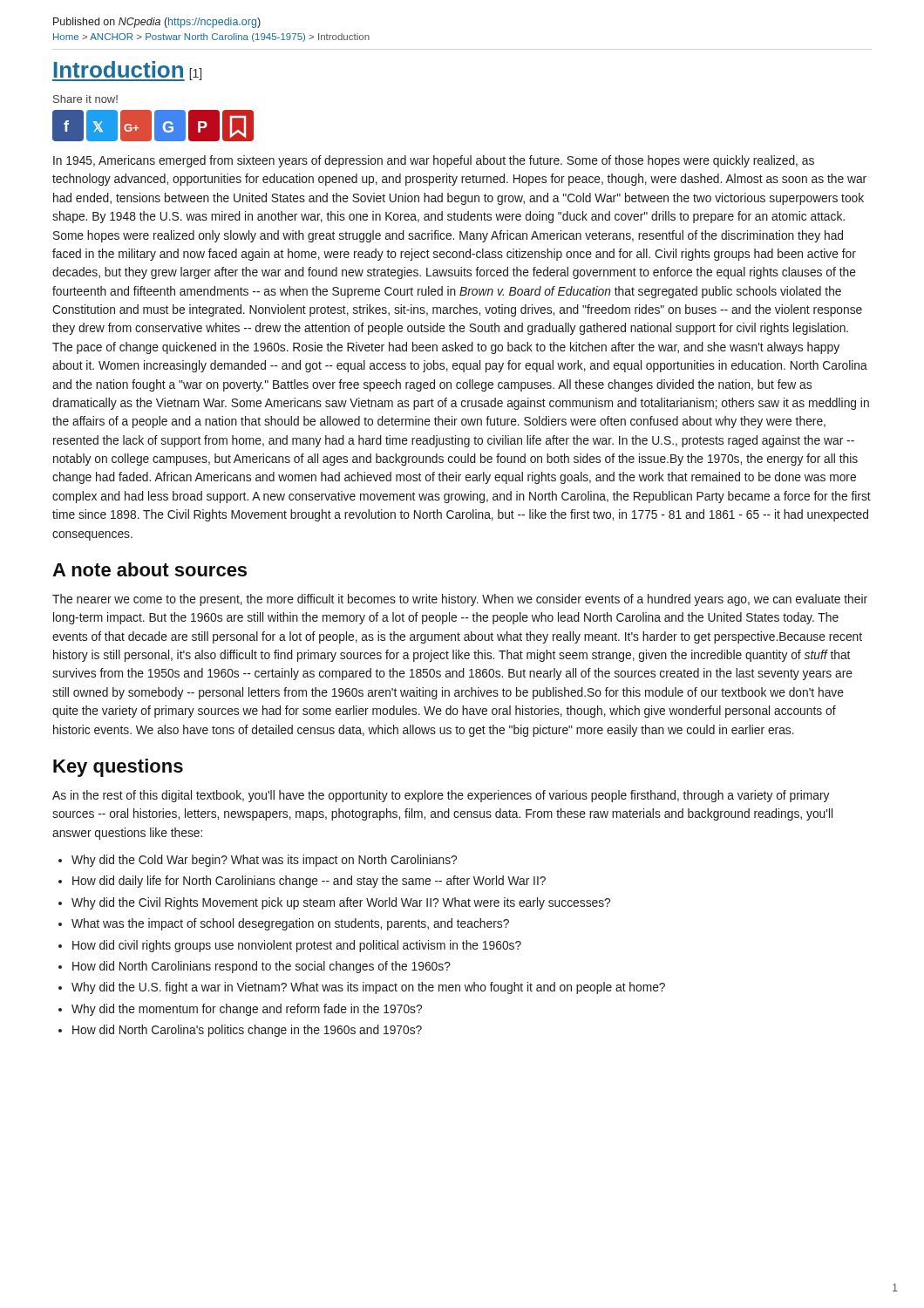Locate the passage starting "How did North Carolina's politics change in"

[247, 1030]
